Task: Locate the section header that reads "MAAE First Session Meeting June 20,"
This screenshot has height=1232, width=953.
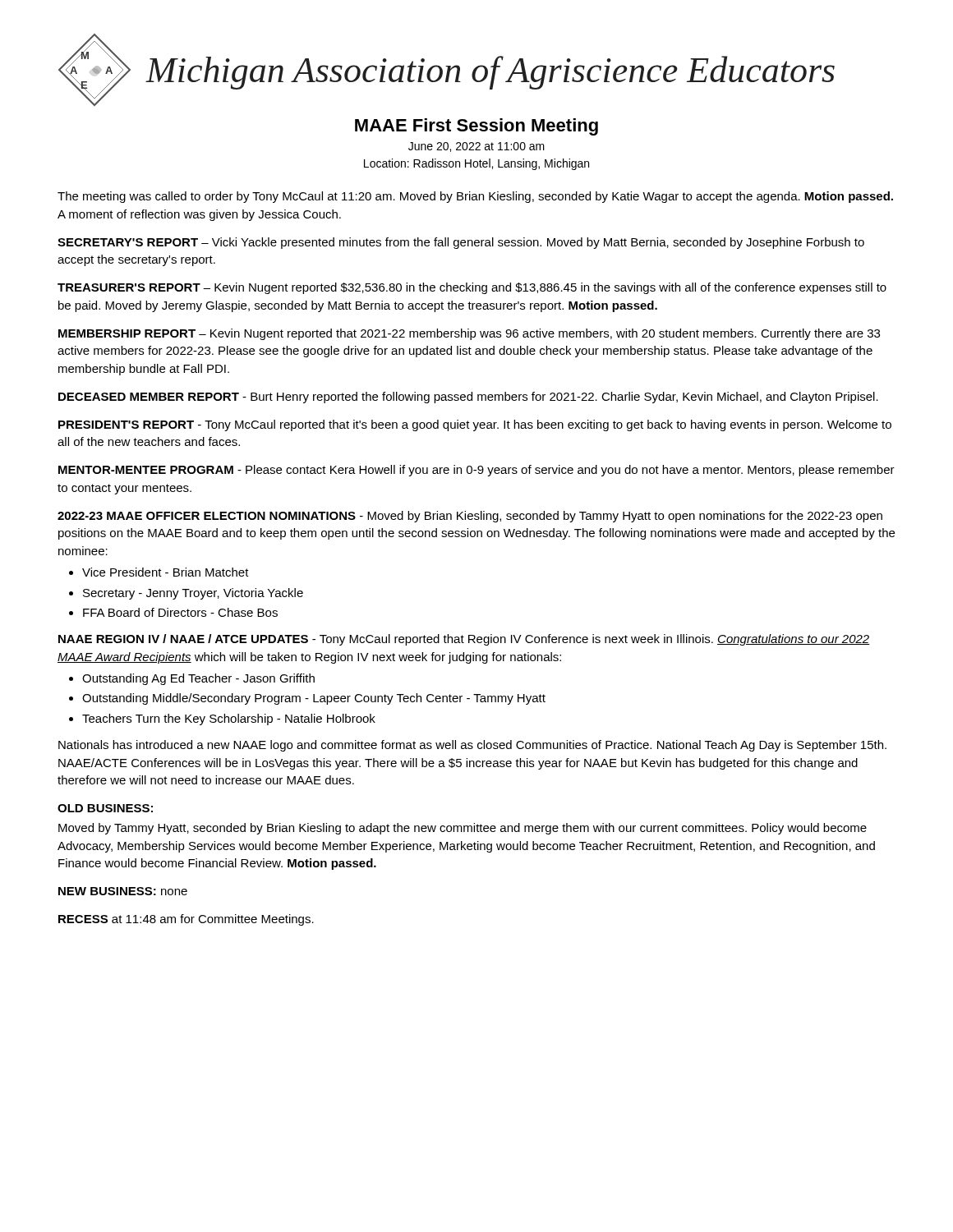Action: point(476,144)
